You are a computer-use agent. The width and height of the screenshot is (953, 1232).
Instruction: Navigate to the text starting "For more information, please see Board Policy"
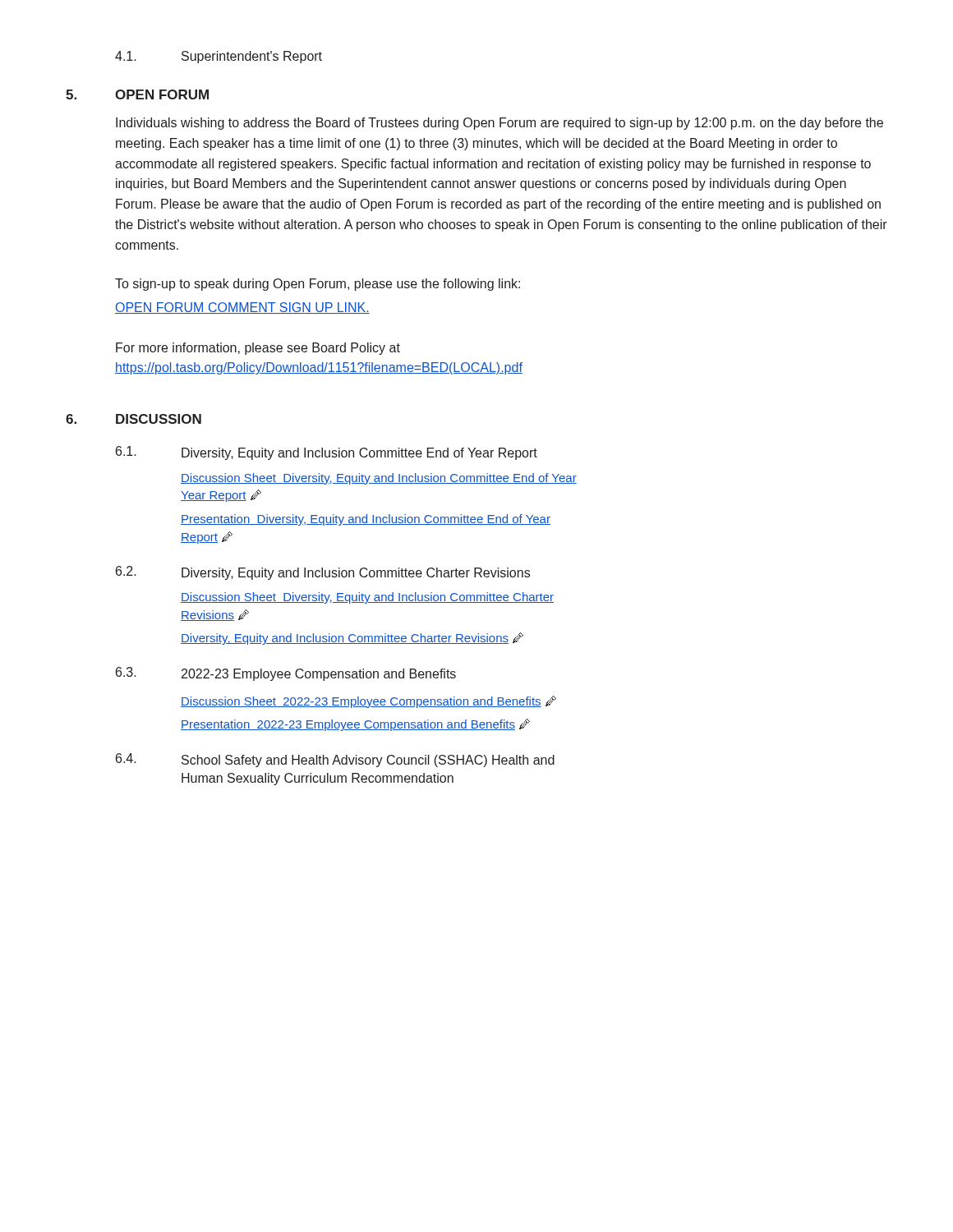[x=319, y=358]
